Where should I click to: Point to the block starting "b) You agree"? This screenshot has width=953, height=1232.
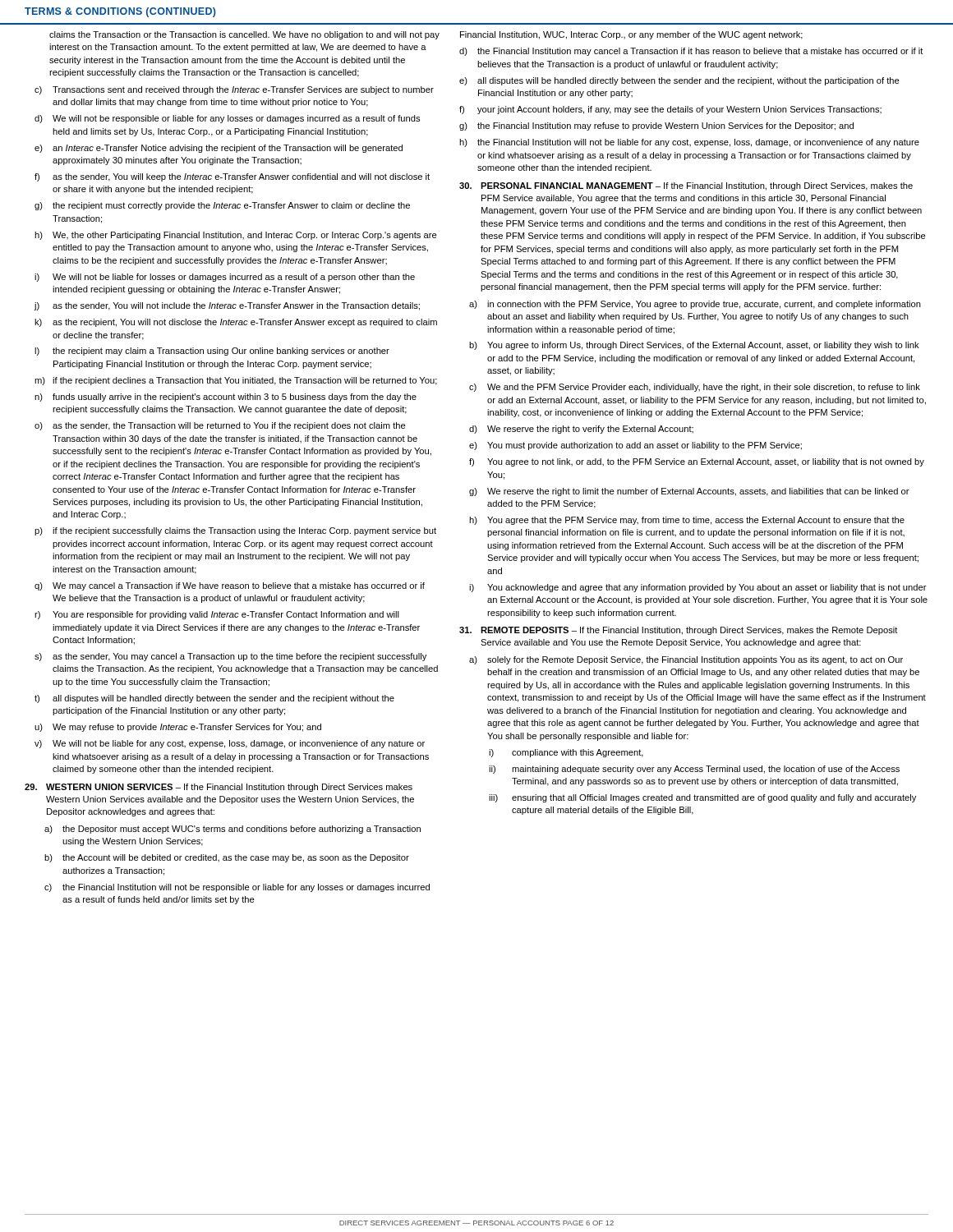pyautogui.click(x=699, y=359)
